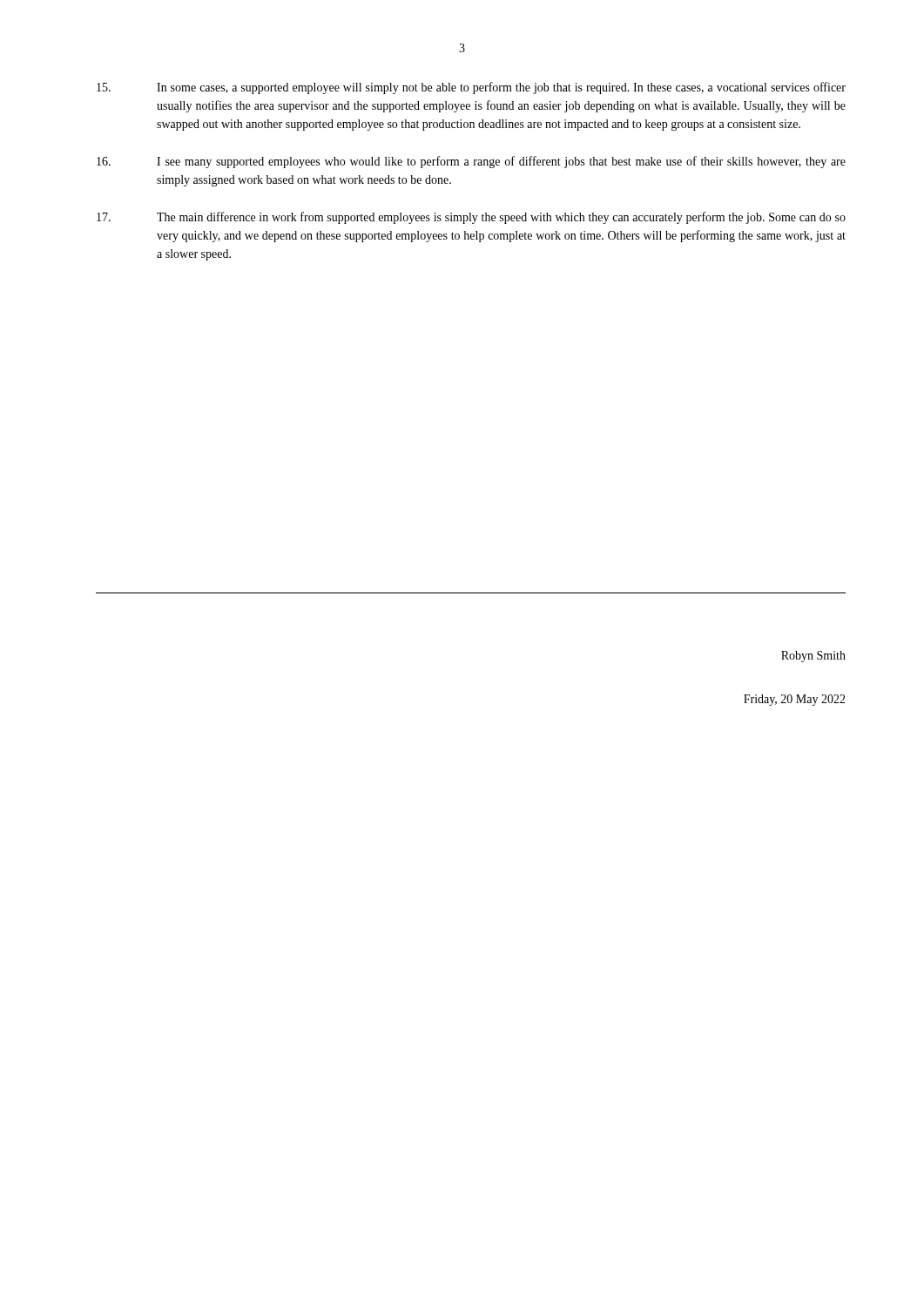Click the passage that begins "16. I see many"

[x=471, y=171]
